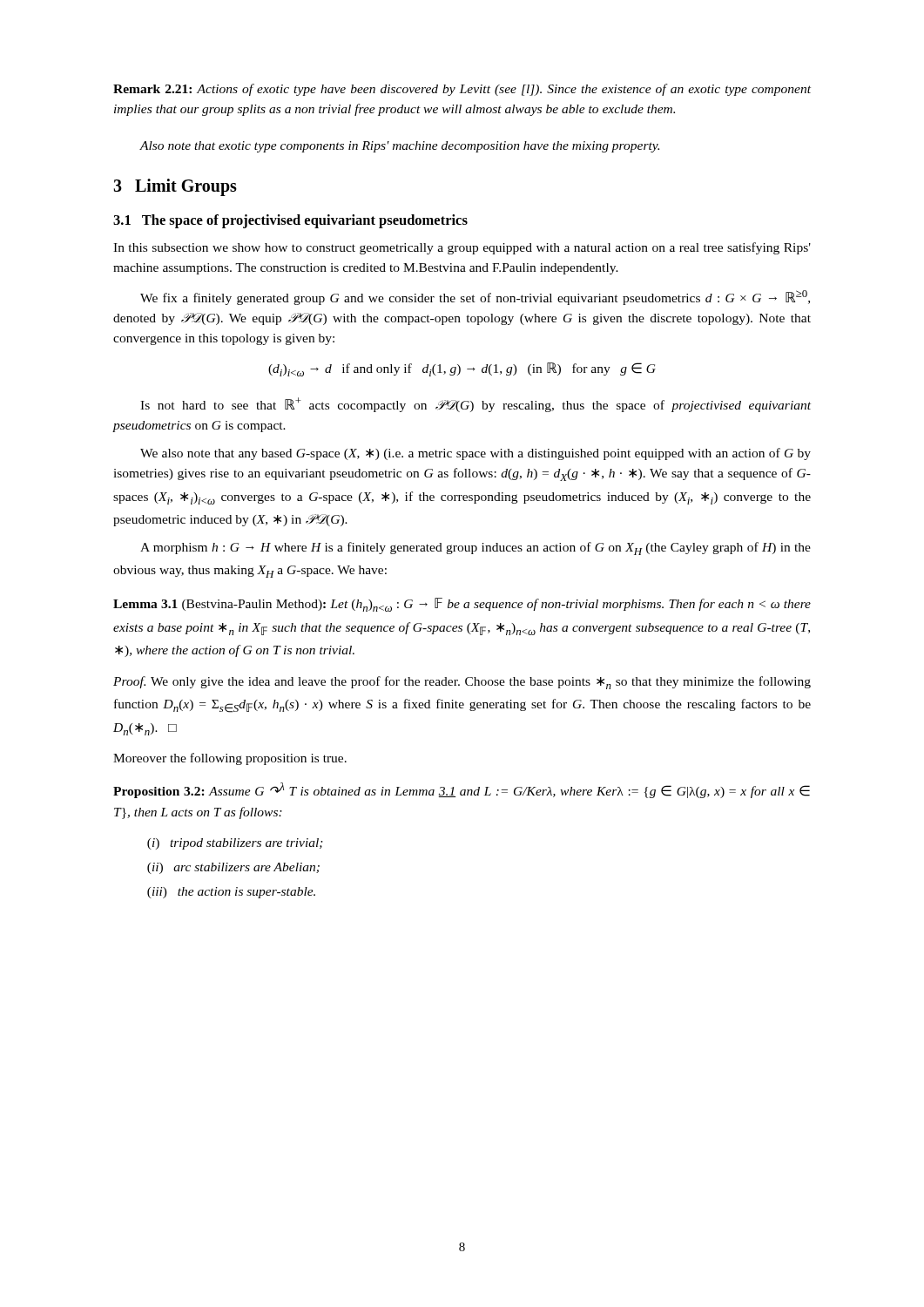
Task: Click on the text block containing "In this subsection we show"
Action: pos(462,293)
